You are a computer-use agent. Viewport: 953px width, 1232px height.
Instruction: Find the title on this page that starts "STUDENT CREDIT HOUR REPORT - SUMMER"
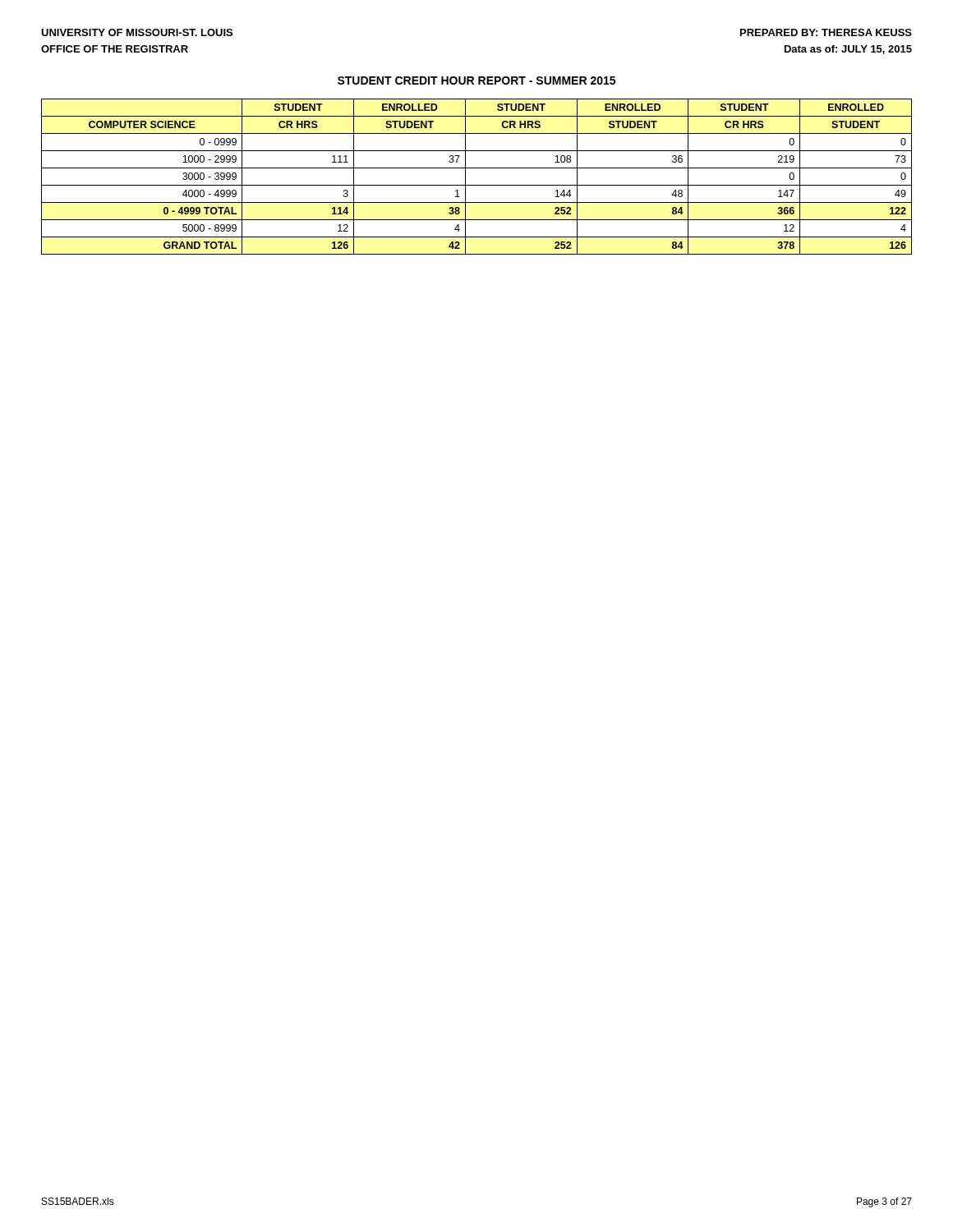[x=476, y=81]
